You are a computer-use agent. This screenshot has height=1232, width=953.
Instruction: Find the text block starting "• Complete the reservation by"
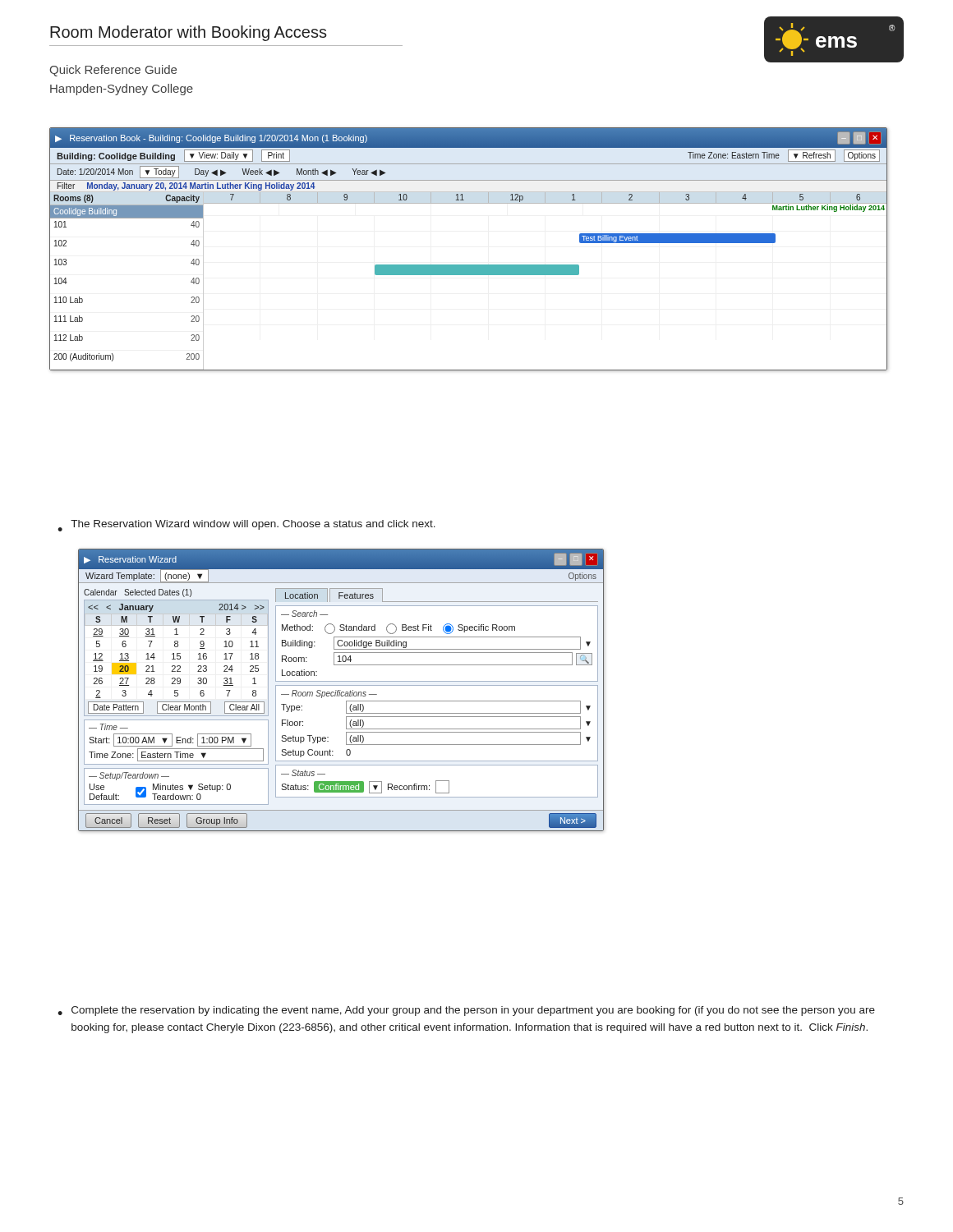click(472, 1019)
